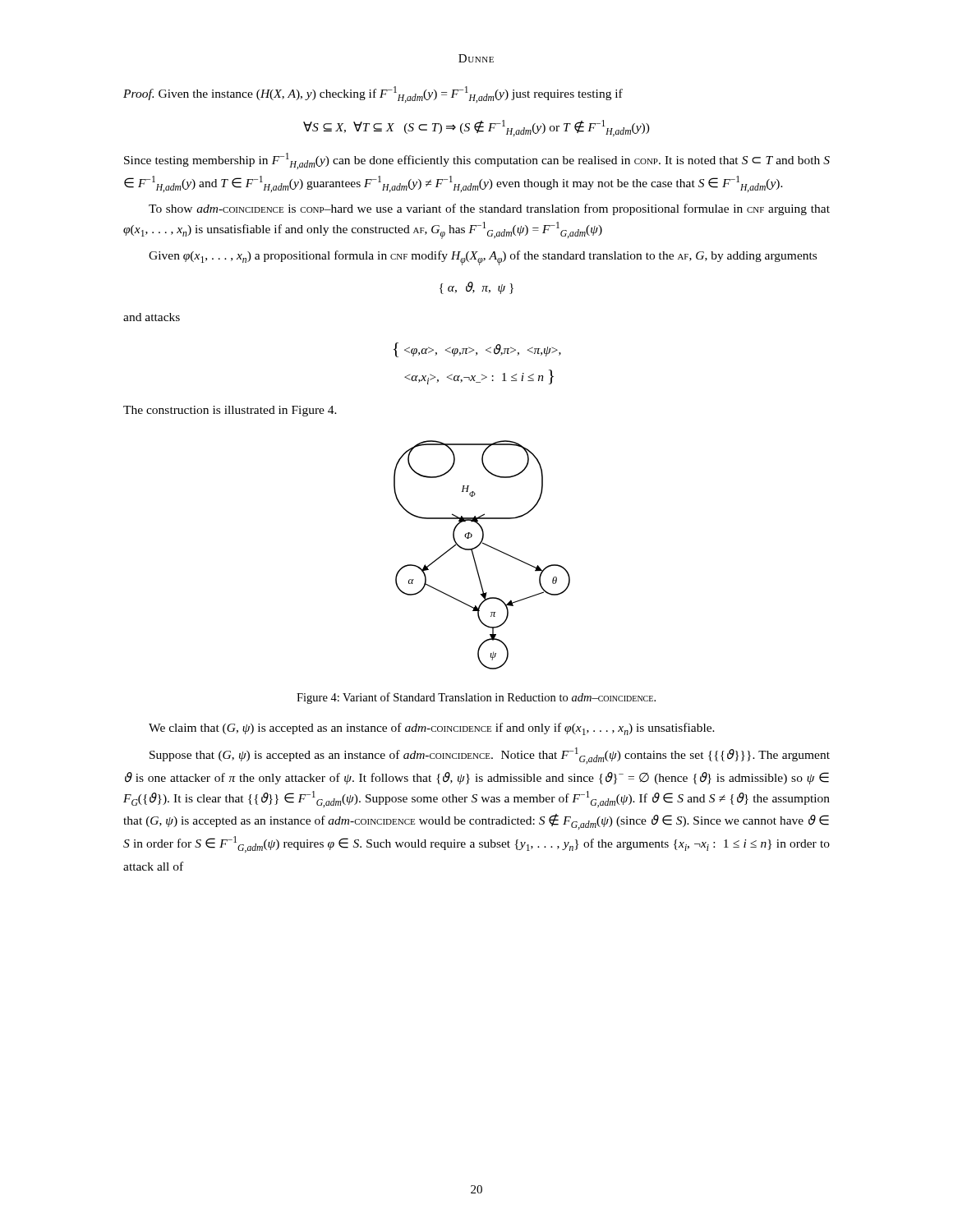The width and height of the screenshot is (953, 1232).
Task: Select the text block starting "Figure 4: Variant of Standard Translation"
Action: 476,697
